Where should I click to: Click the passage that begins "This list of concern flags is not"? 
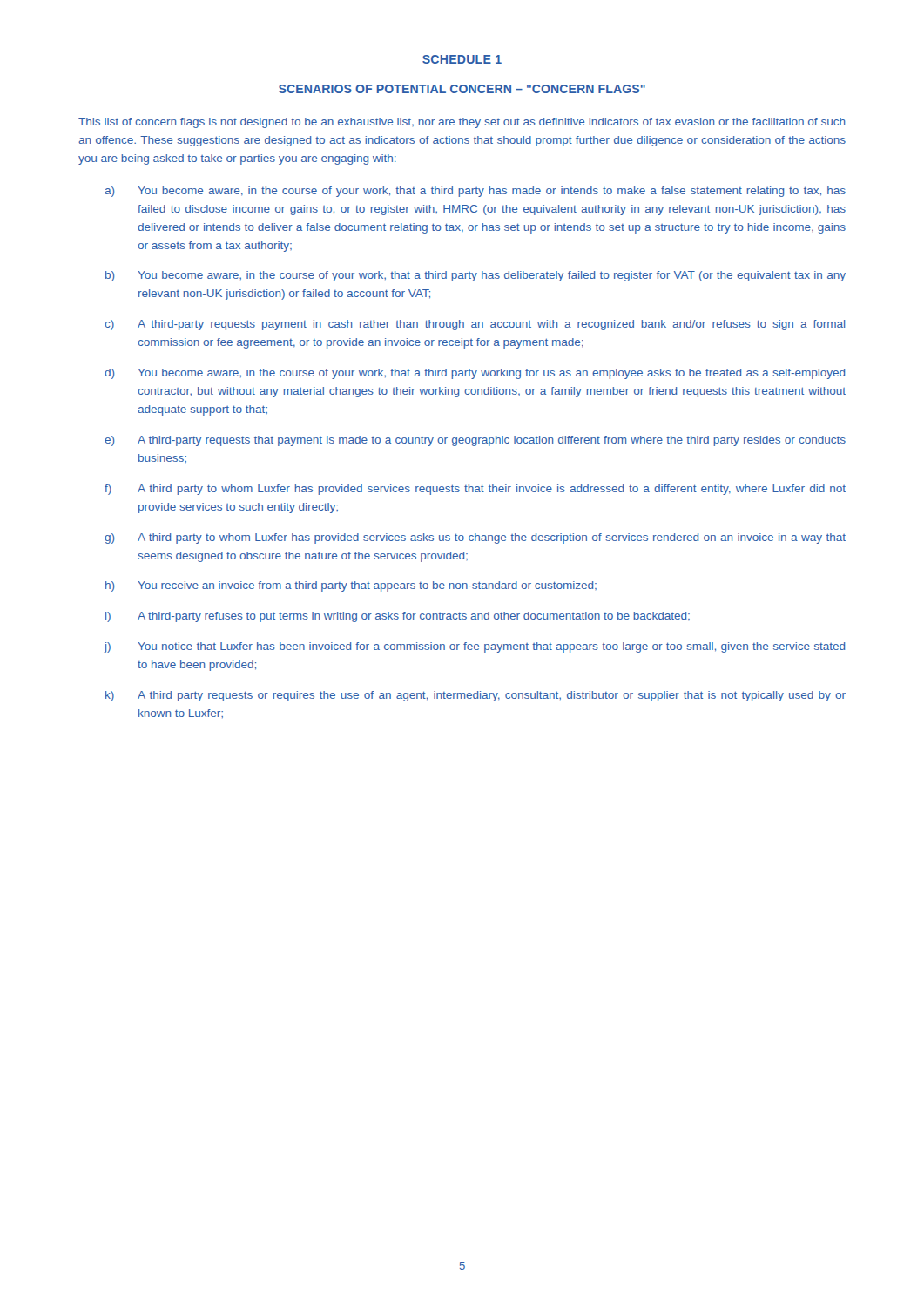[462, 140]
